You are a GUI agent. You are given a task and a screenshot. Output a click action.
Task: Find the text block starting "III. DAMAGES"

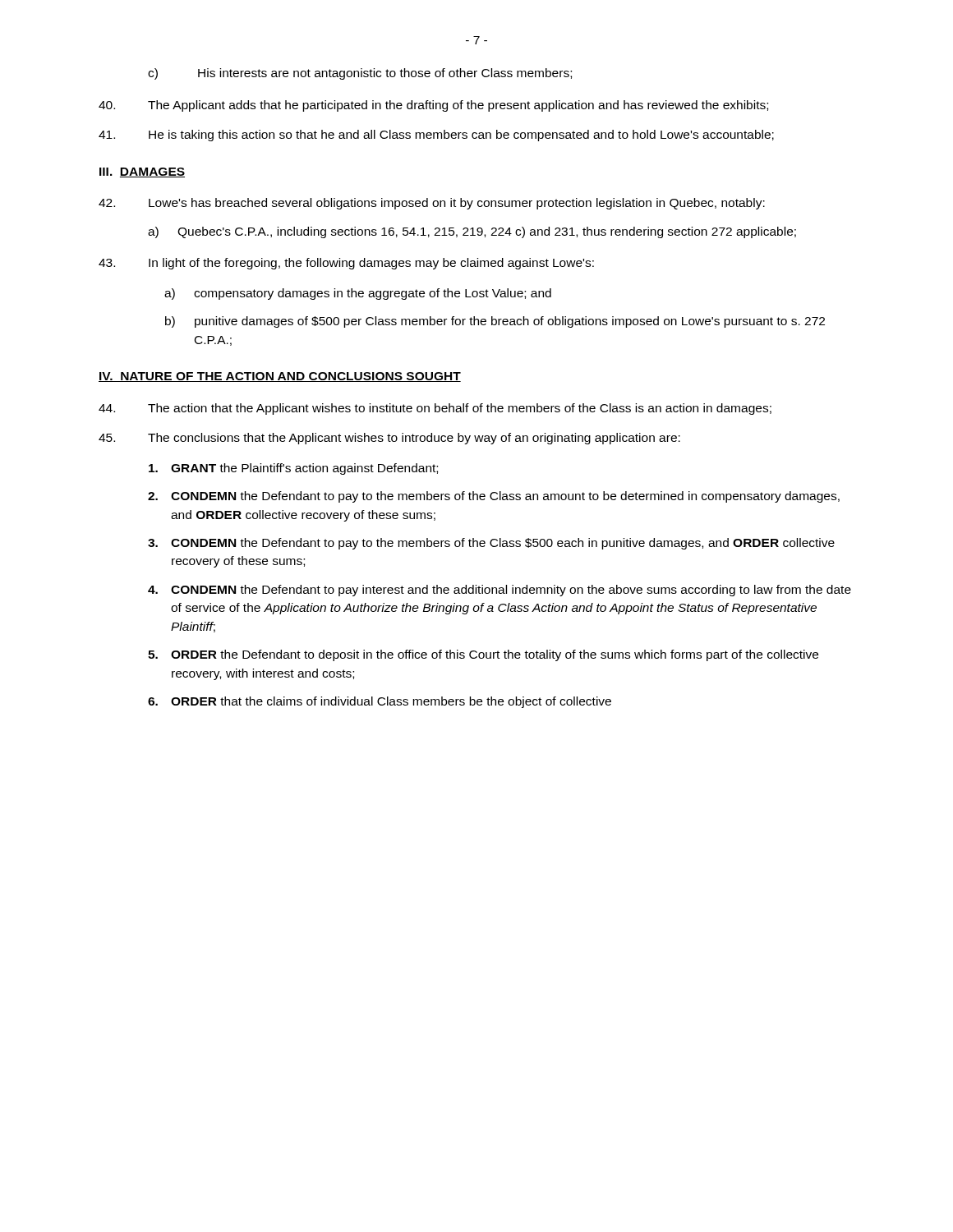142,172
